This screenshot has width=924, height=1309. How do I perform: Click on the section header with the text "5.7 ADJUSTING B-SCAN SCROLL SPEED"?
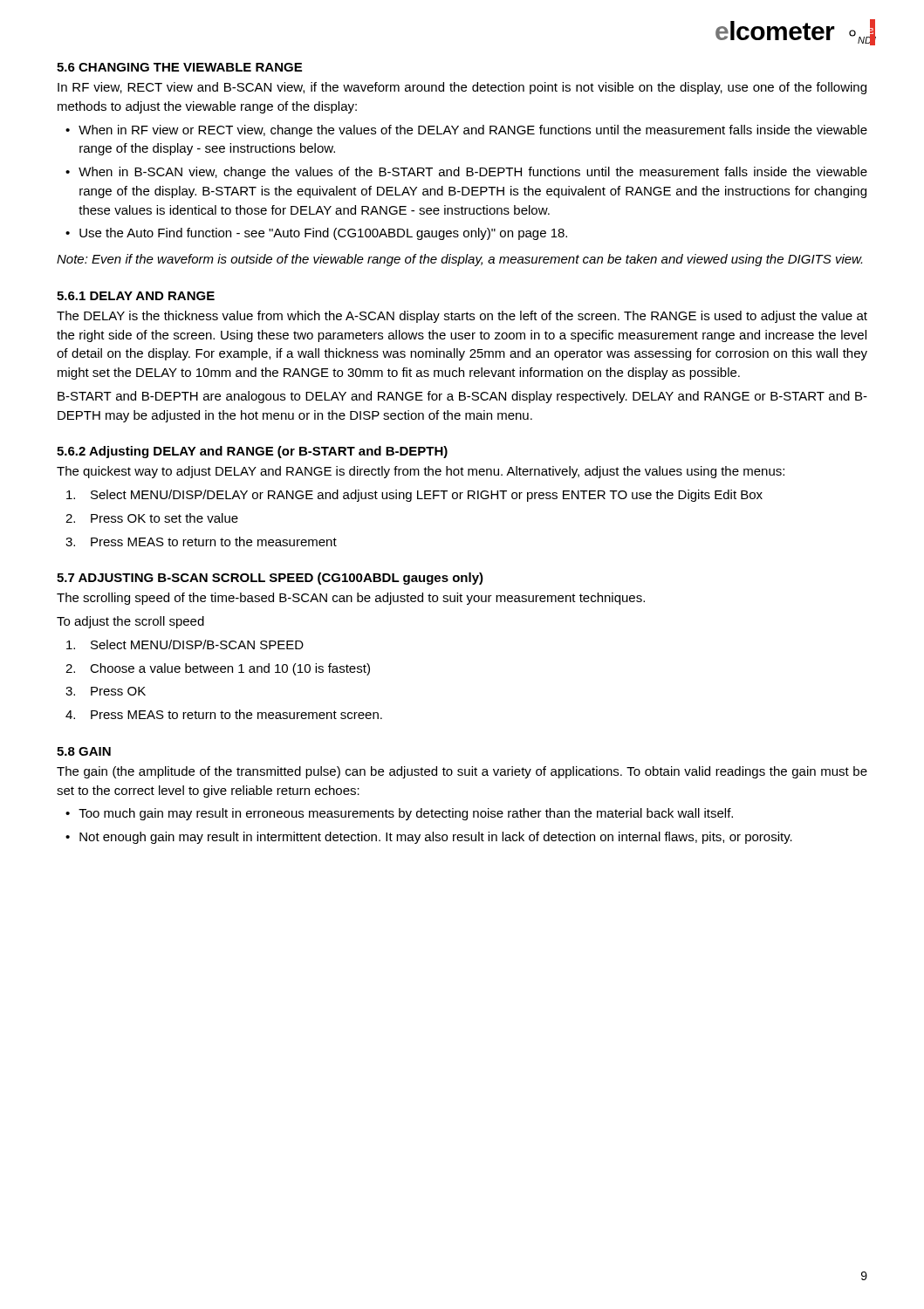270,577
